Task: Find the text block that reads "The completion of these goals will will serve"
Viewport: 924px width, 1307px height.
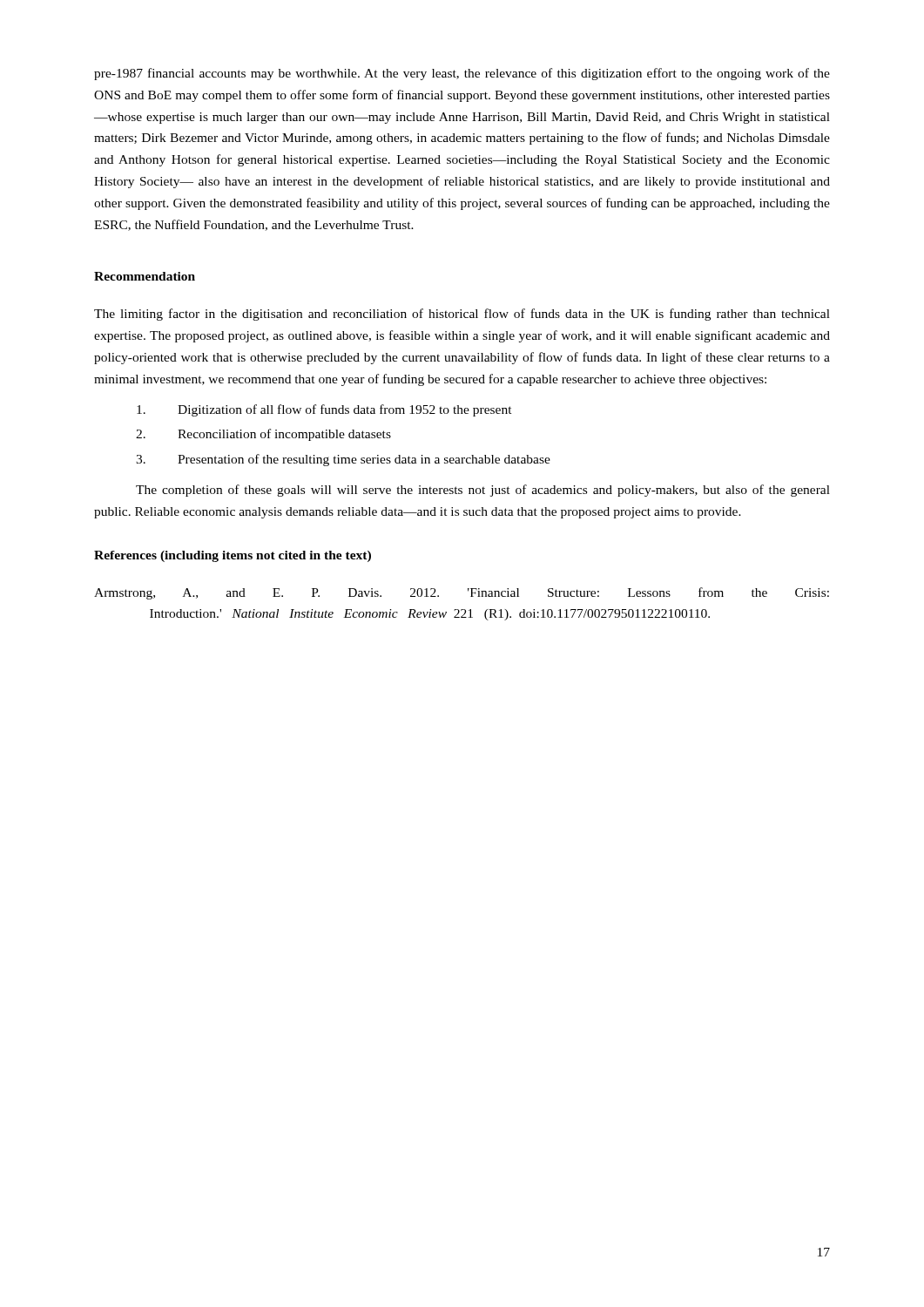Action: [462, 501]
